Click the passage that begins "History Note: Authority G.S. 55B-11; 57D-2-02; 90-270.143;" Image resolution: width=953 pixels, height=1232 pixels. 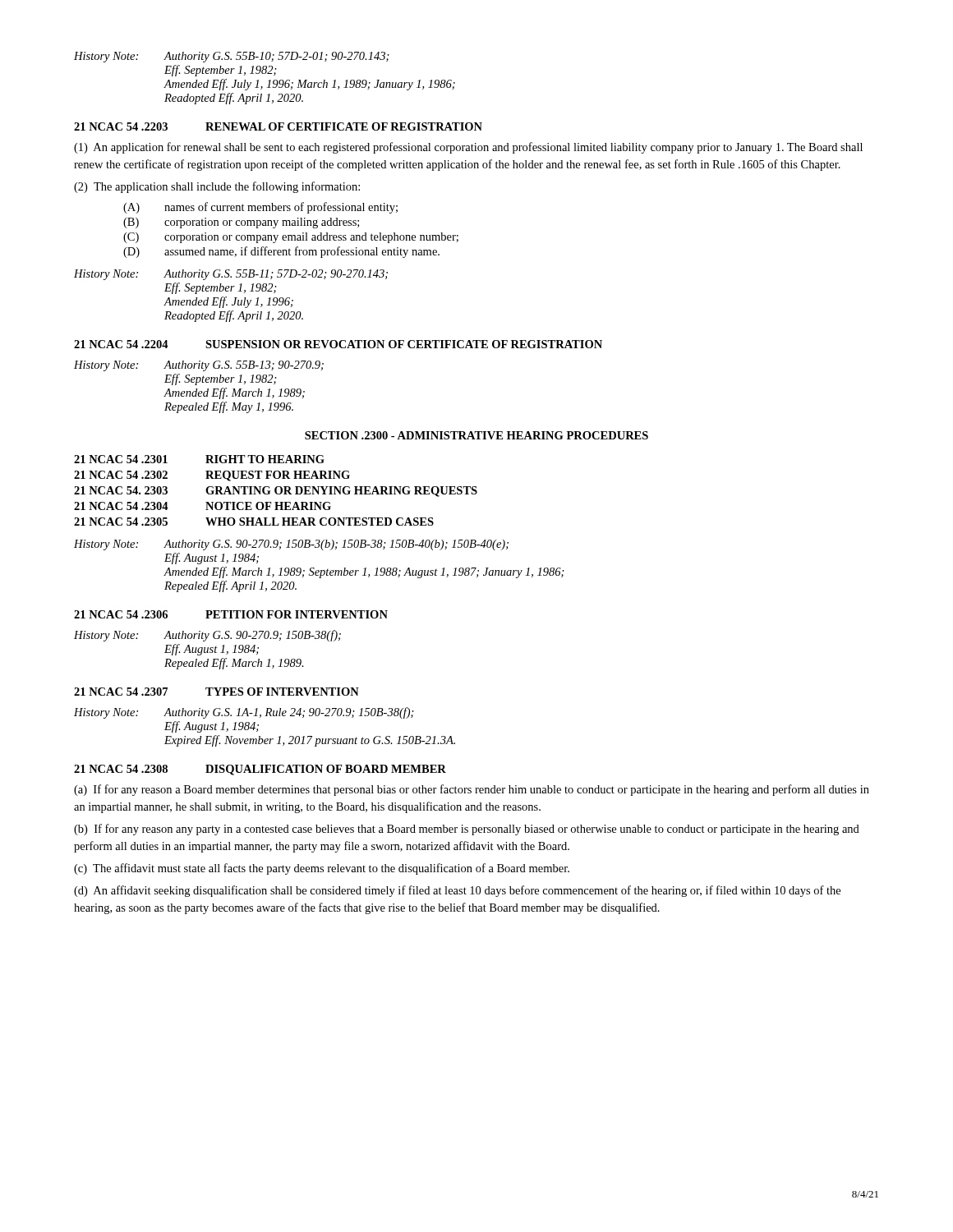tap(231, 295)
